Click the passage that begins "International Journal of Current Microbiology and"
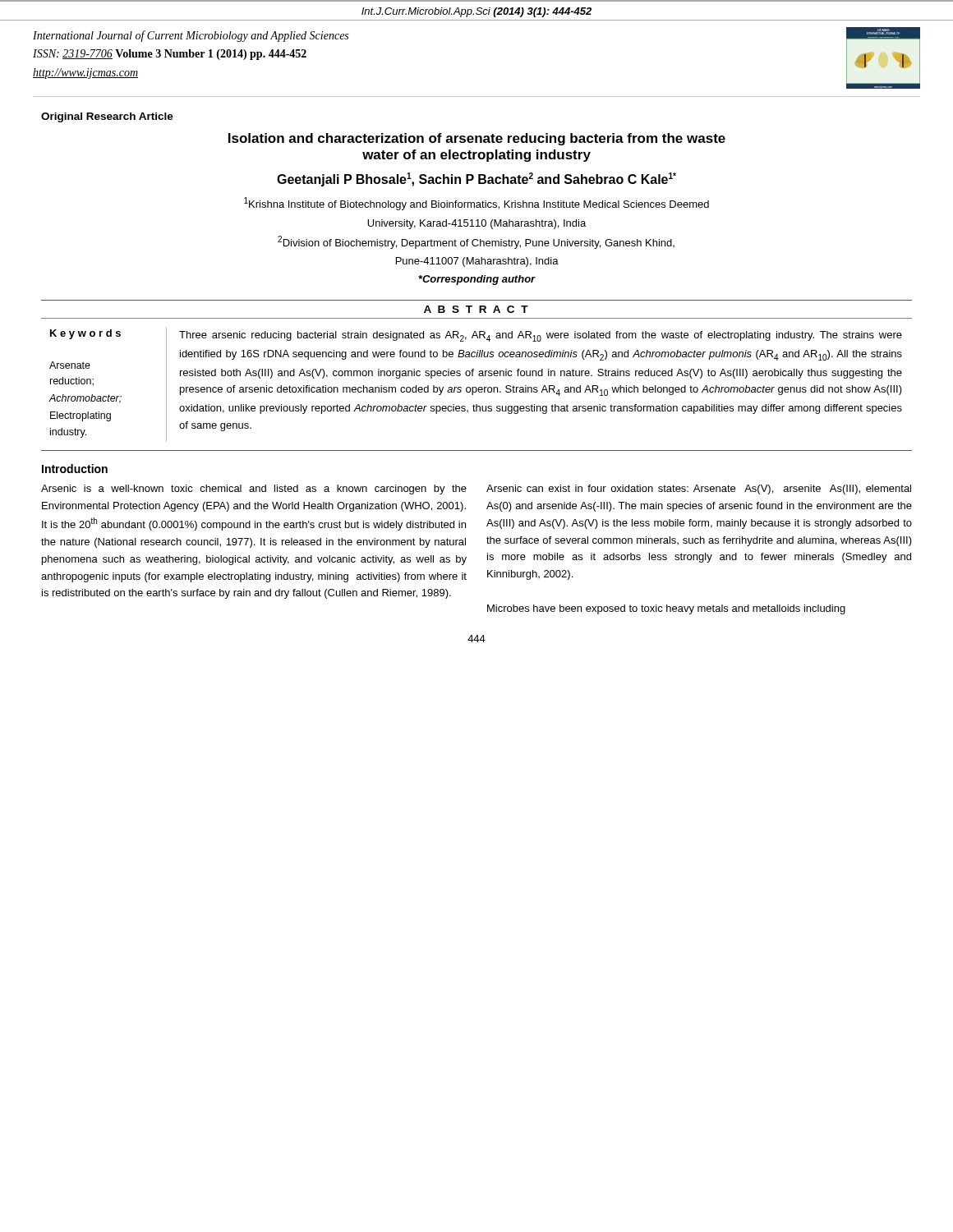 [x=191, y=54]
